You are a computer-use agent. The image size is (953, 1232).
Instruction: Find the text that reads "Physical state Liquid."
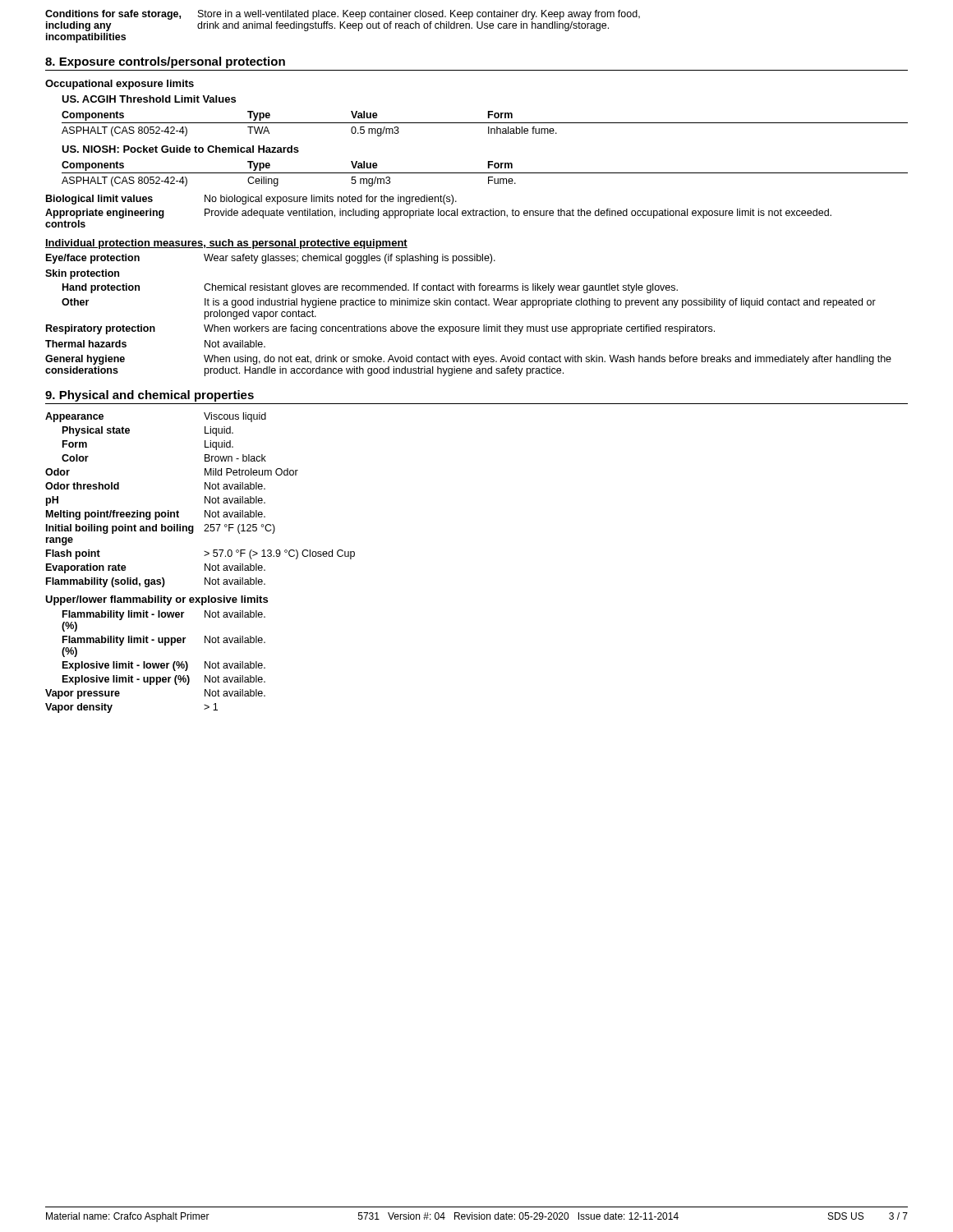[95, 432]
